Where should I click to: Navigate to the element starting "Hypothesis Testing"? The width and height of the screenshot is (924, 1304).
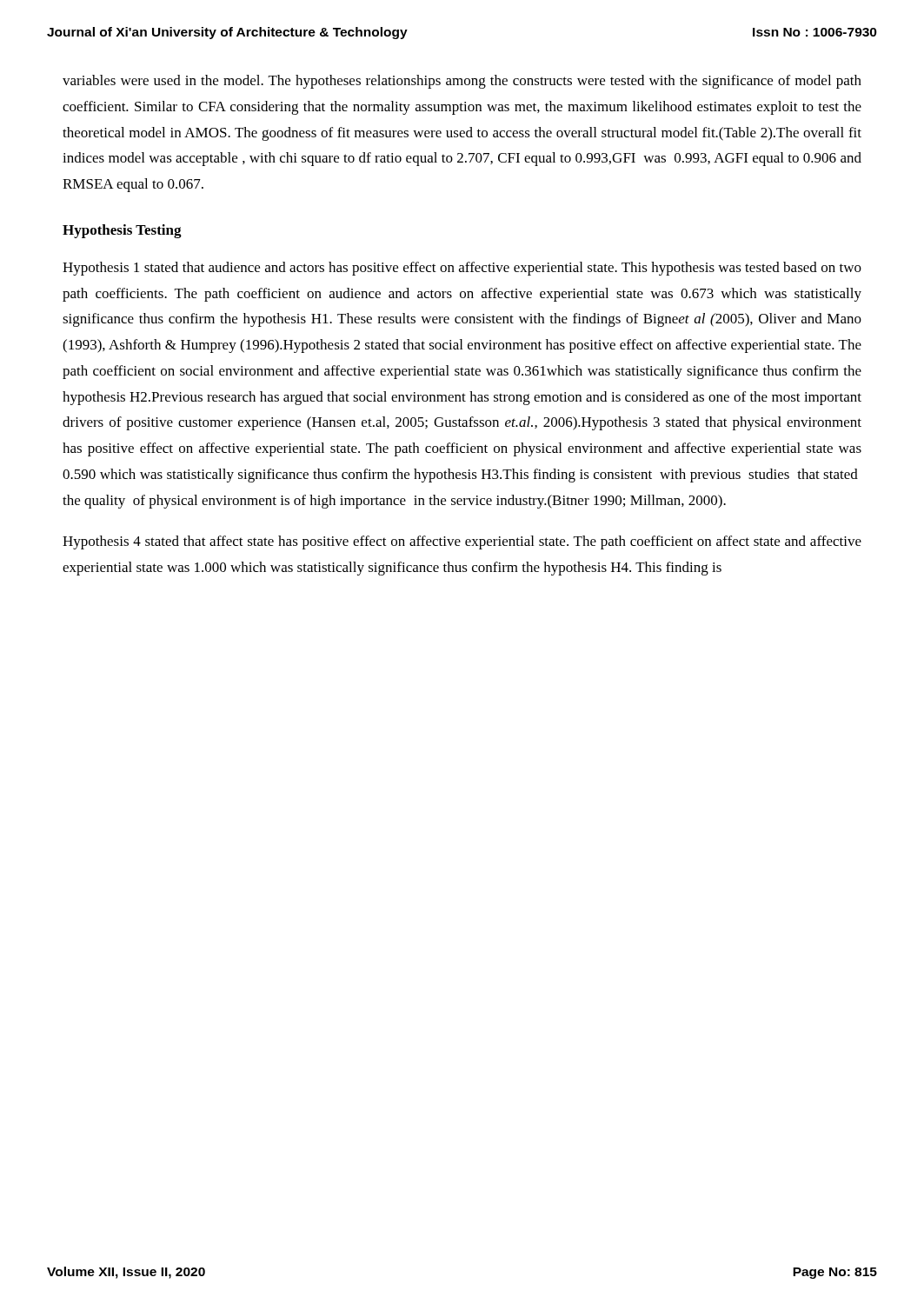[122, 230]
